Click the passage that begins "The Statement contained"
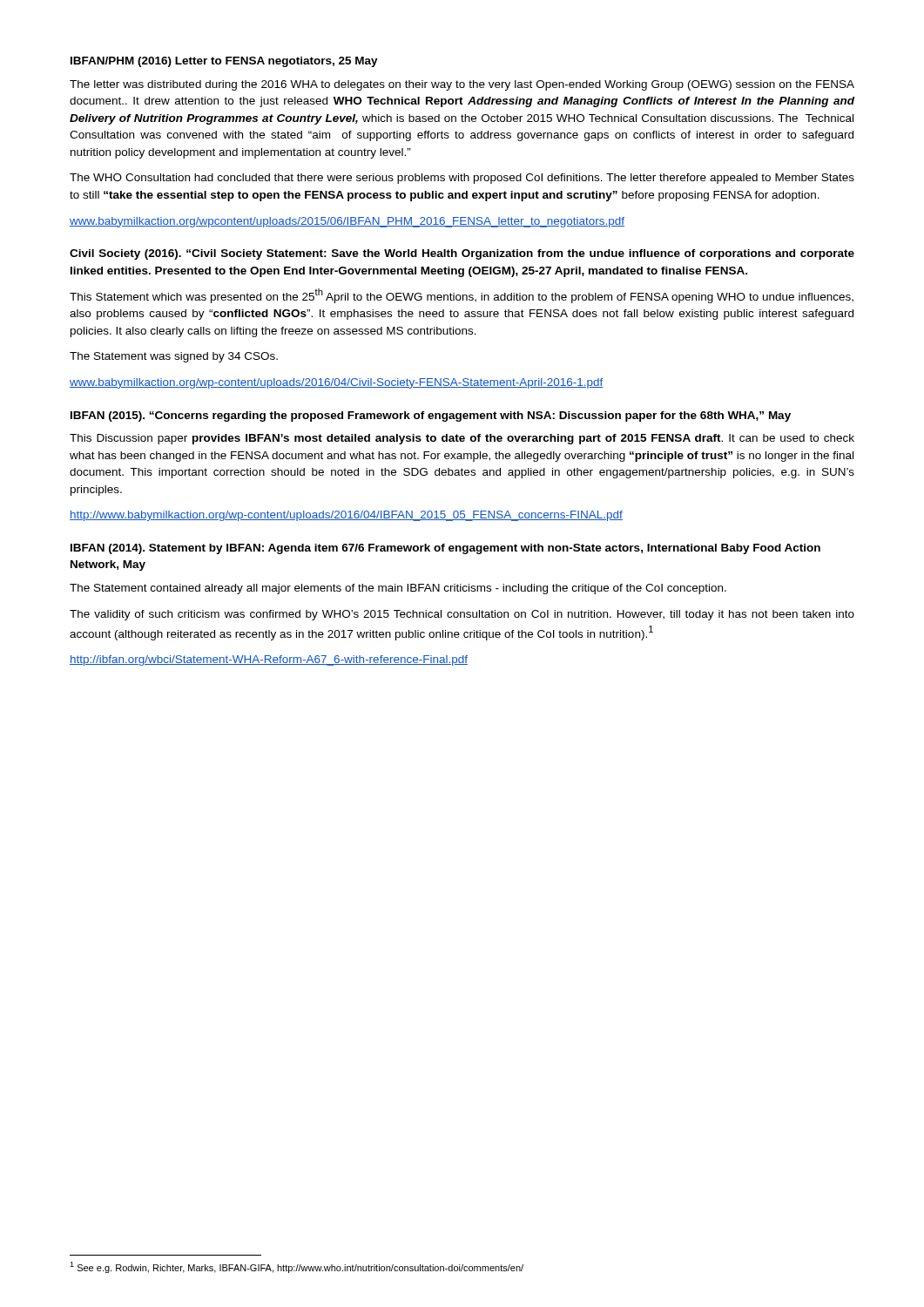This screenshot has width=924, height=1307. coord(398,588)
